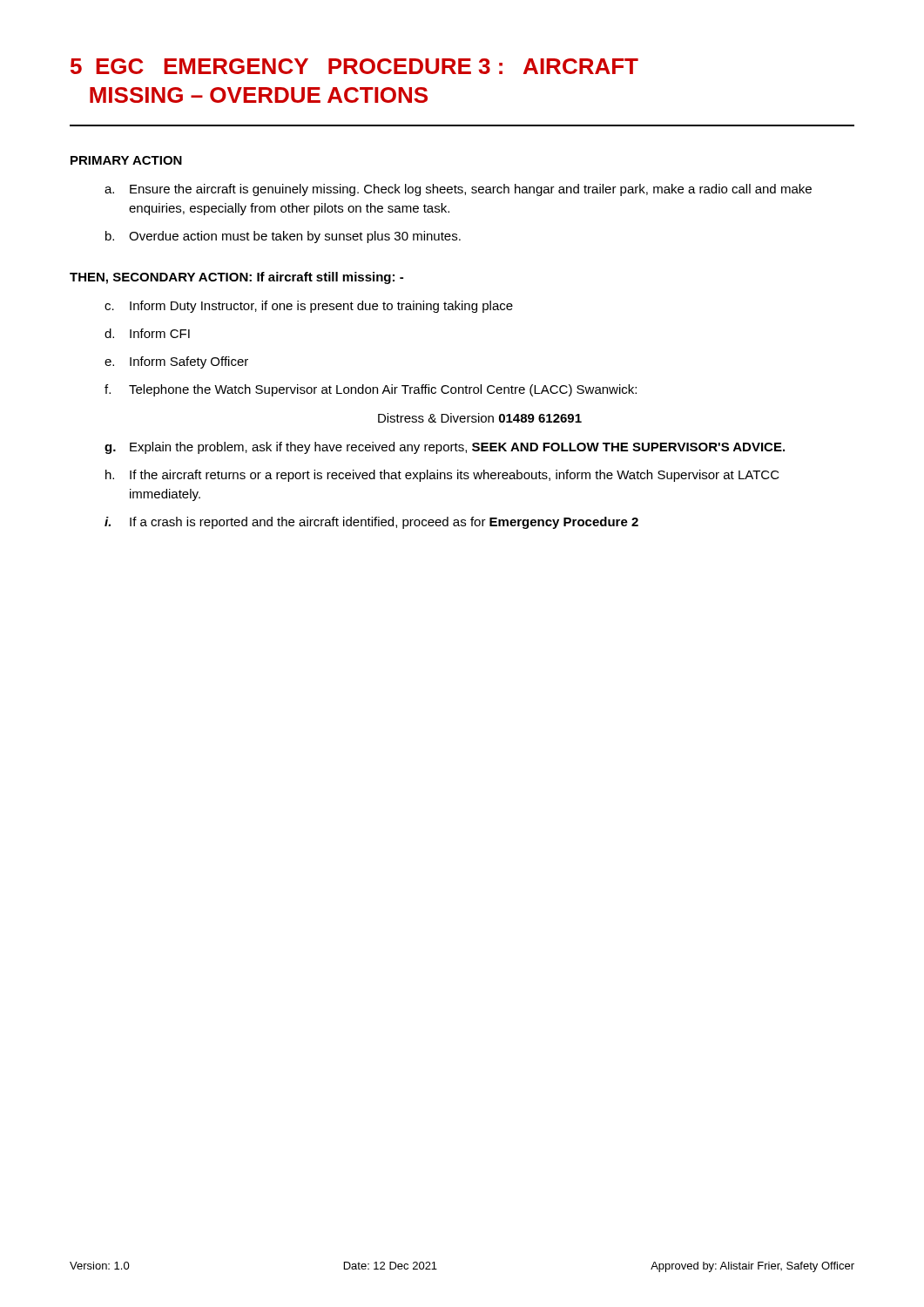
Task: Find the passage starting "THEN, SECONDARY ACTION:"
Action: pyautogui.click(x=237, y=277)
